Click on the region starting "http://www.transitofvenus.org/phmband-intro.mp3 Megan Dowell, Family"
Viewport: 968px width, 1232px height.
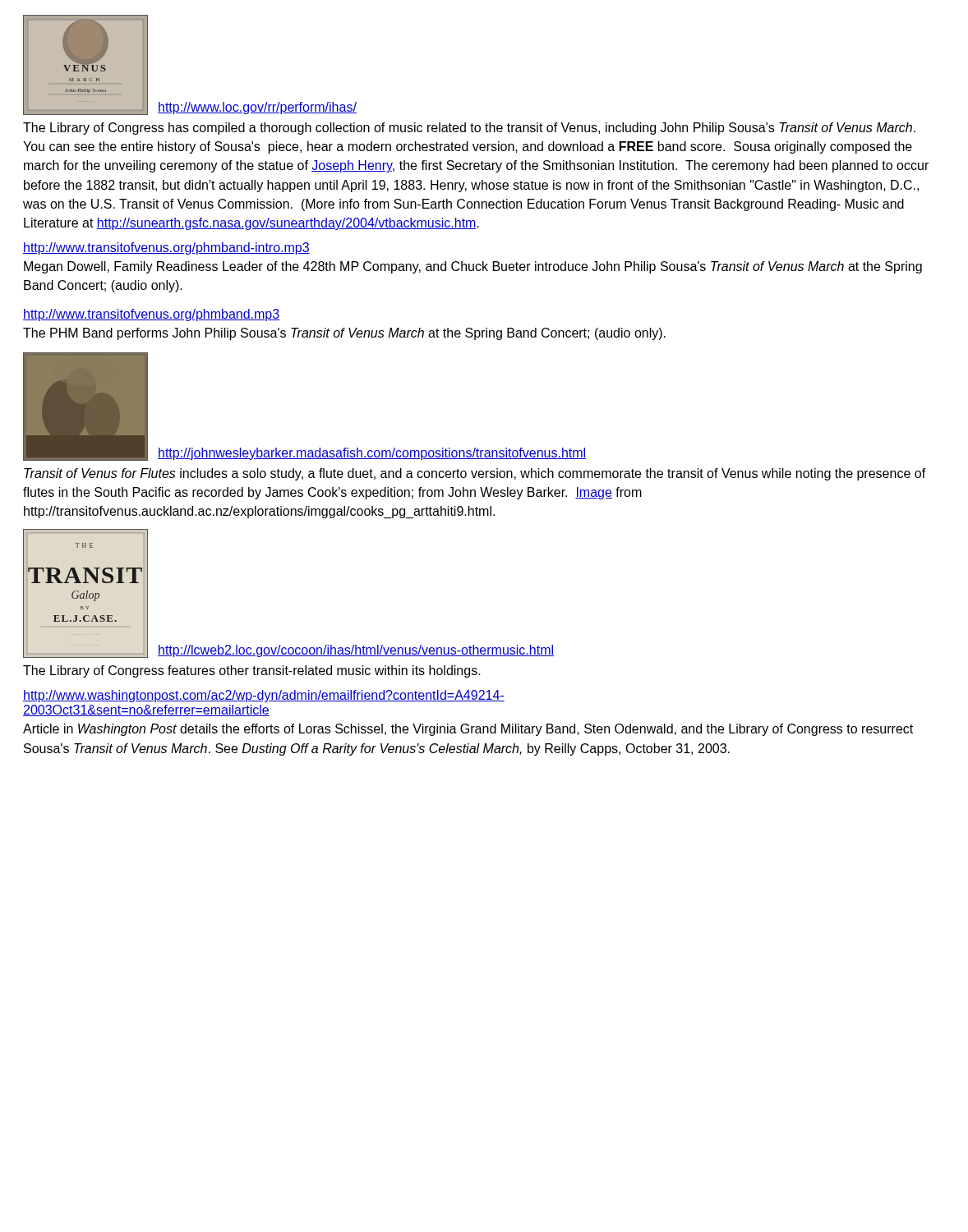[x=484, y=268]
